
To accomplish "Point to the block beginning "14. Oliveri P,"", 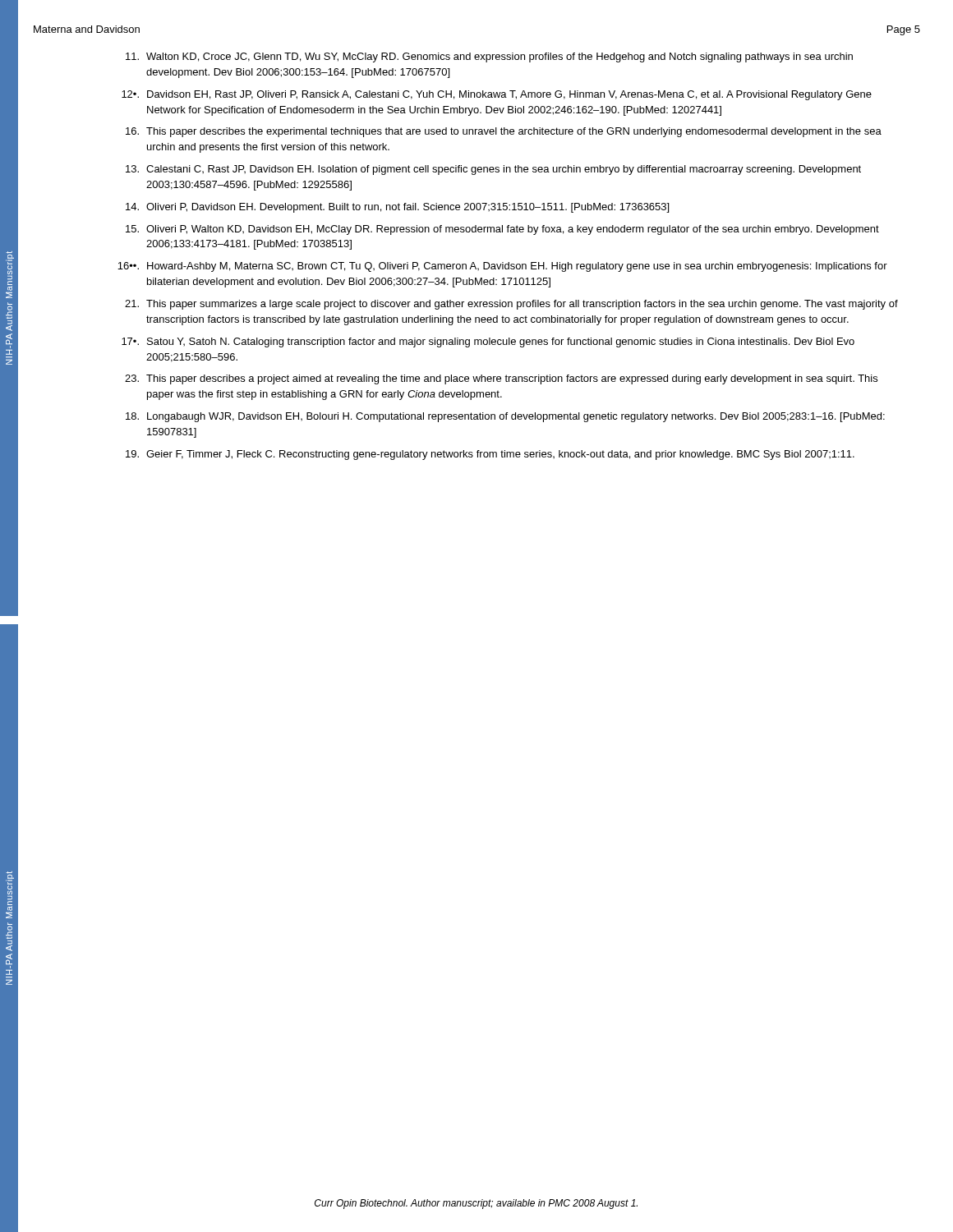I will [x=499, y=207].
